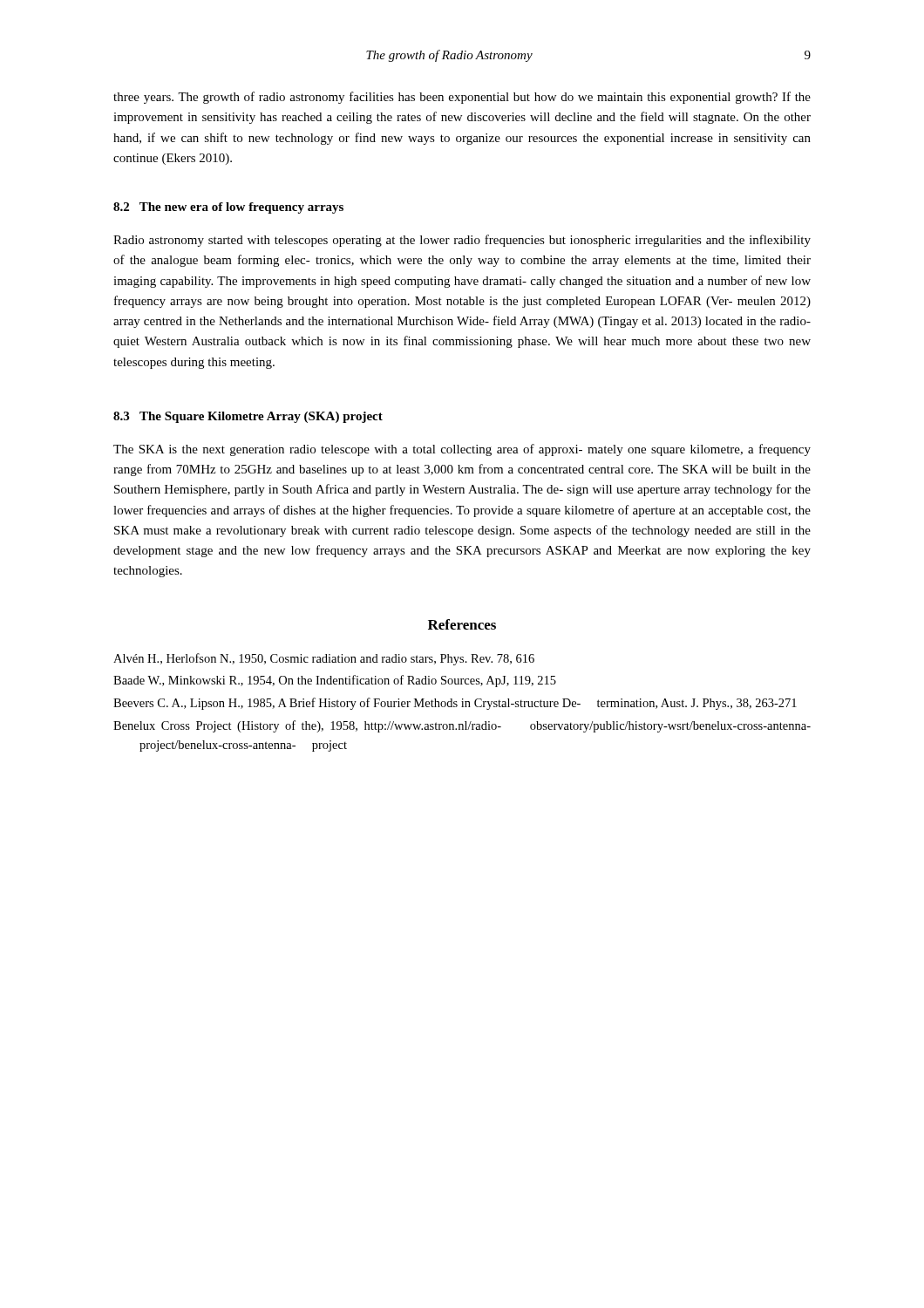
Task: Find the list item with the text "Baade W., Minkowski R., 1954, On"
Action: pos(335,680)
